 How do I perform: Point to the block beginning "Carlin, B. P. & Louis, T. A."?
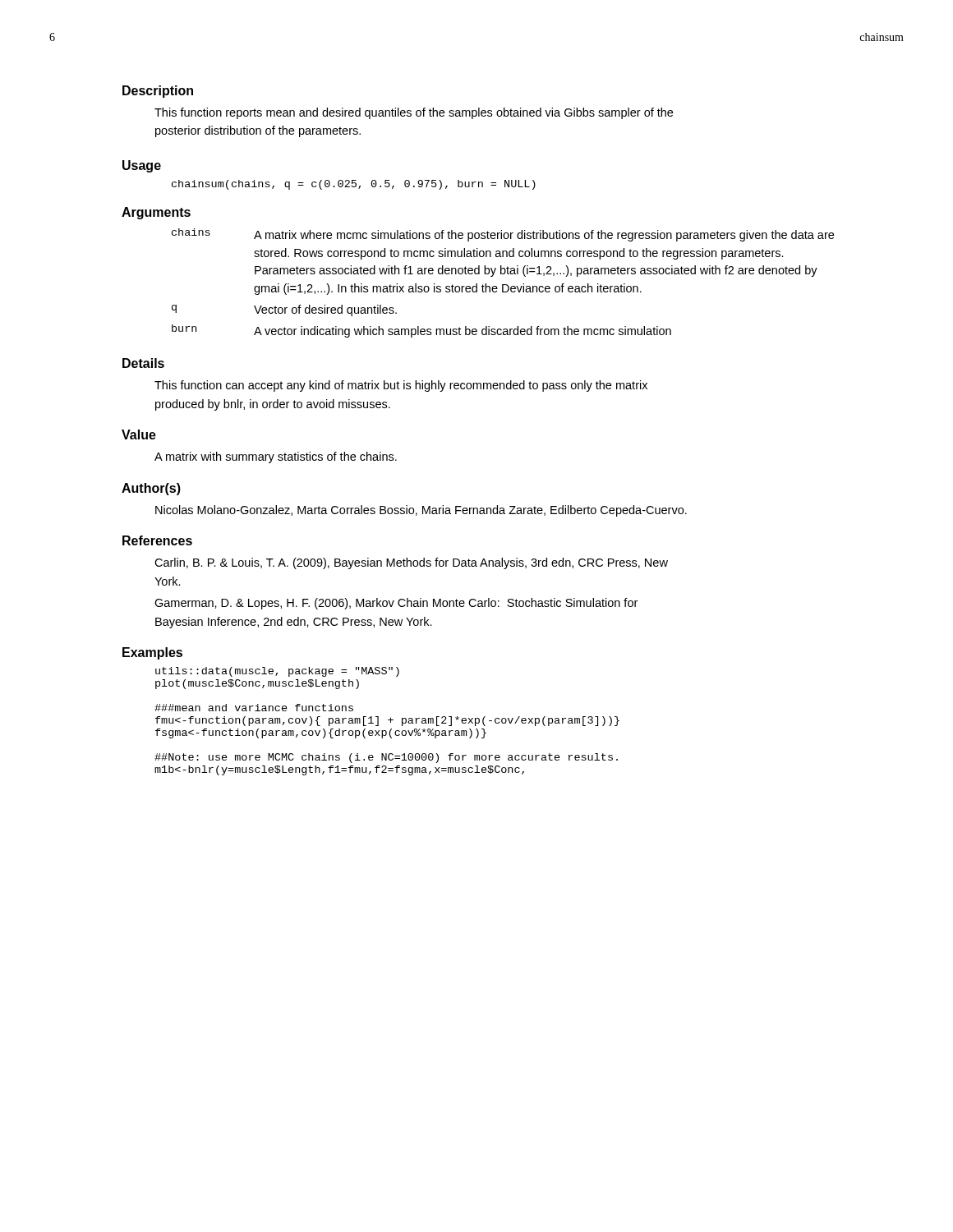point(411,572)
